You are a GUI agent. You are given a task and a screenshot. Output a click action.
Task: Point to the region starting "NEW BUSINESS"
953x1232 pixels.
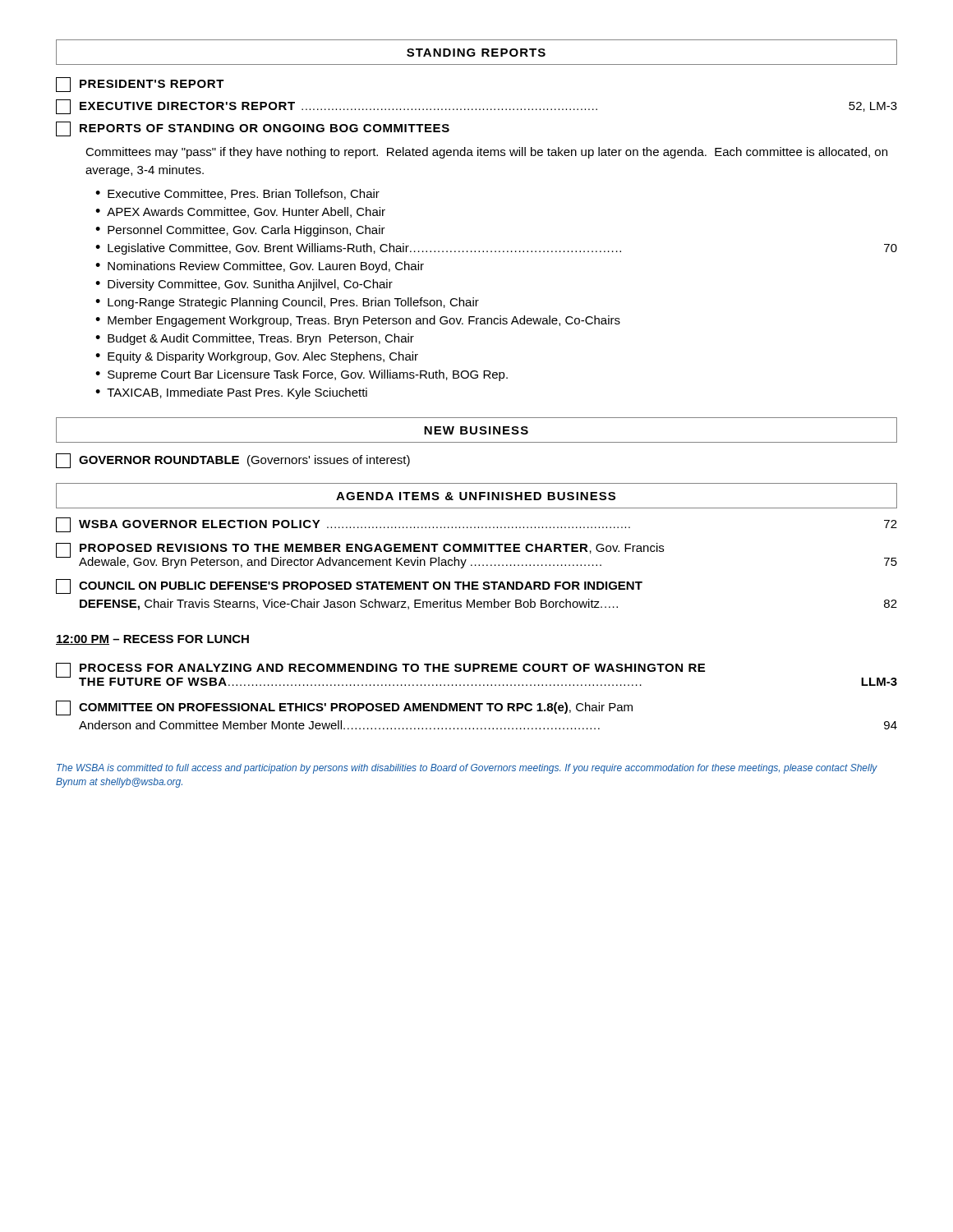[x=476, y=430]
